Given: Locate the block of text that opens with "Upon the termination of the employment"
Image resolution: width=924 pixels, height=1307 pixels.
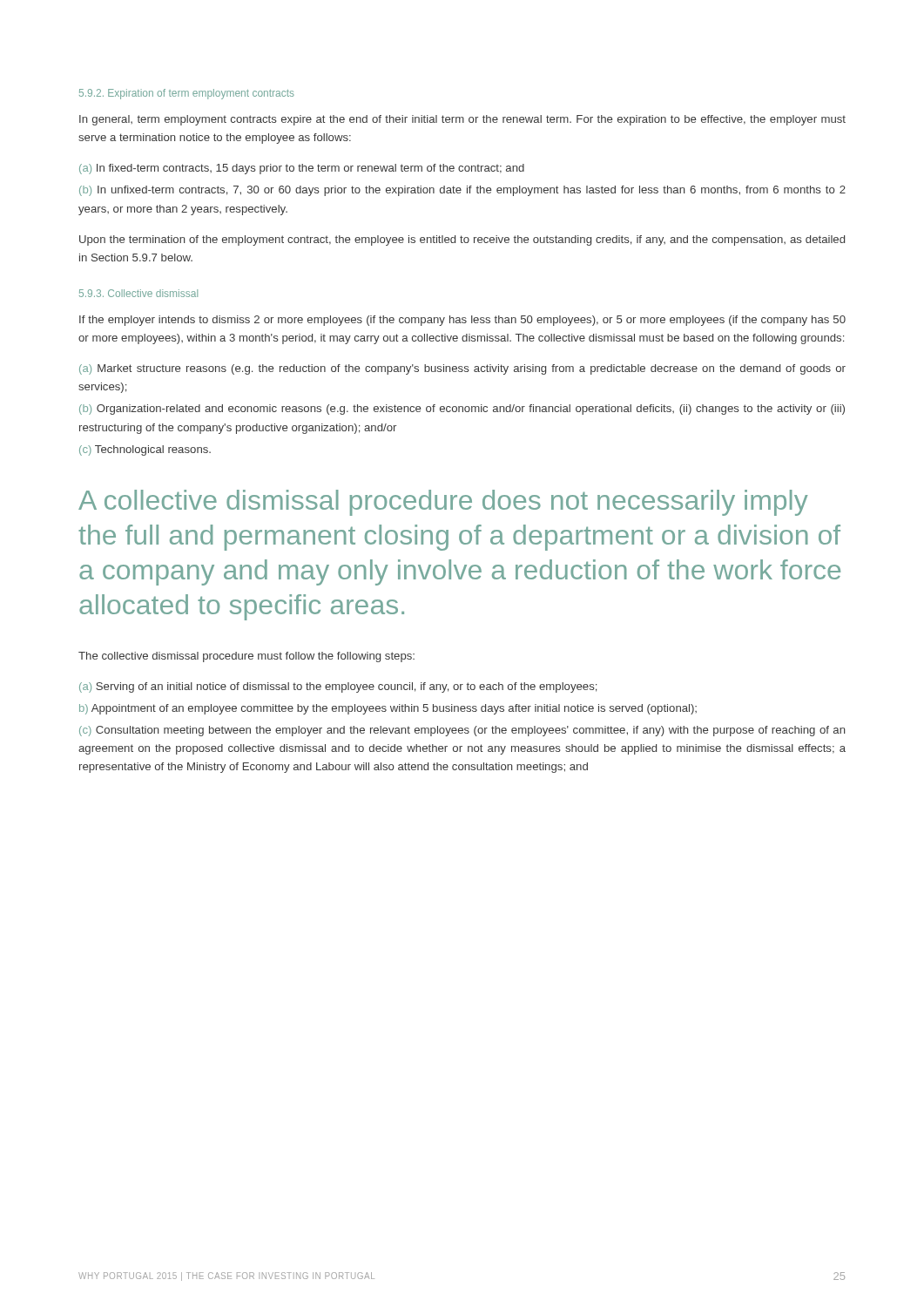Looking at the screenshot, I should coord(462,248).
